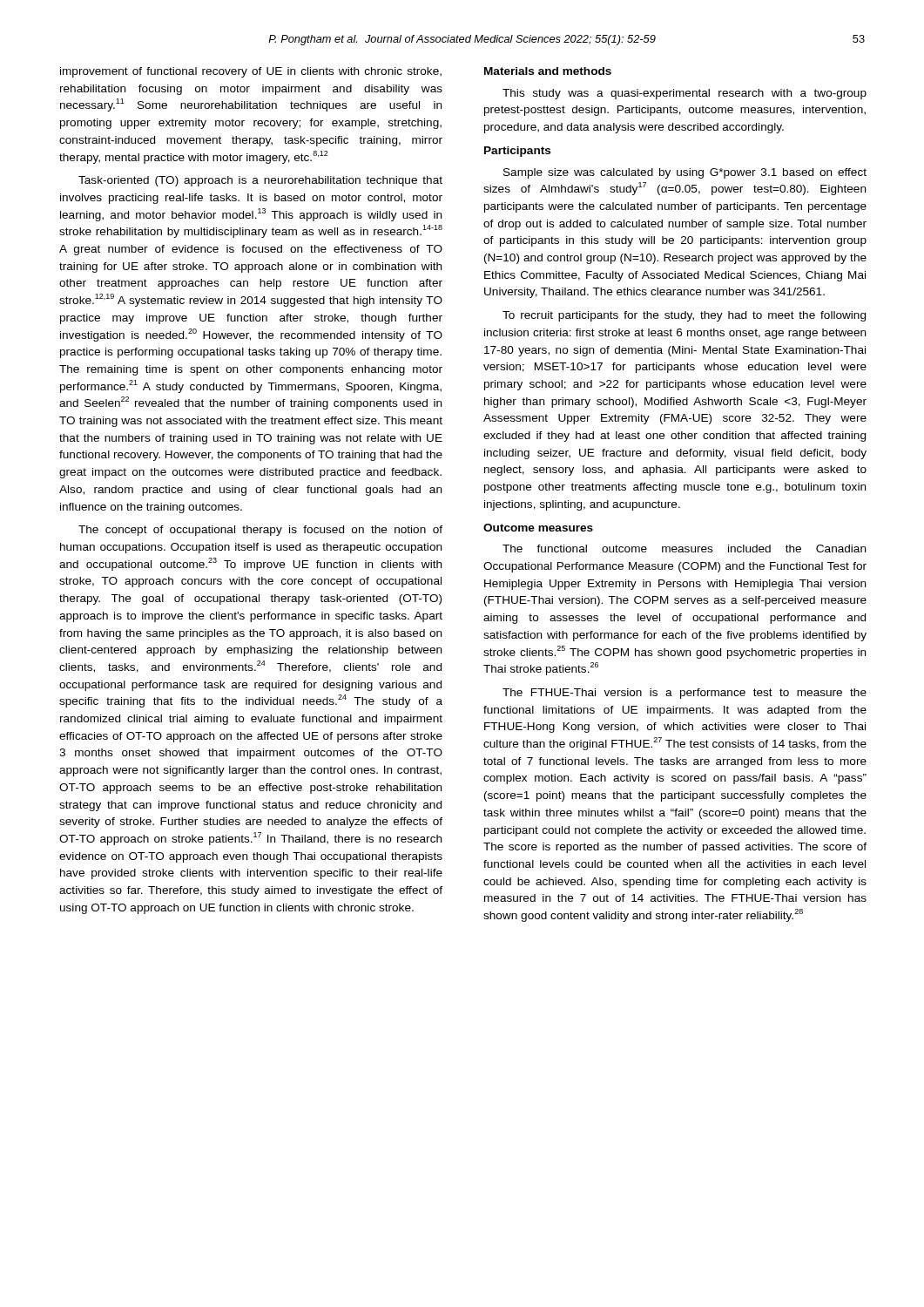Viewport: 924px width, 1307px height.
Task: Find the text block containing "The concept of occupational therapy"
Action: (251, 719)
